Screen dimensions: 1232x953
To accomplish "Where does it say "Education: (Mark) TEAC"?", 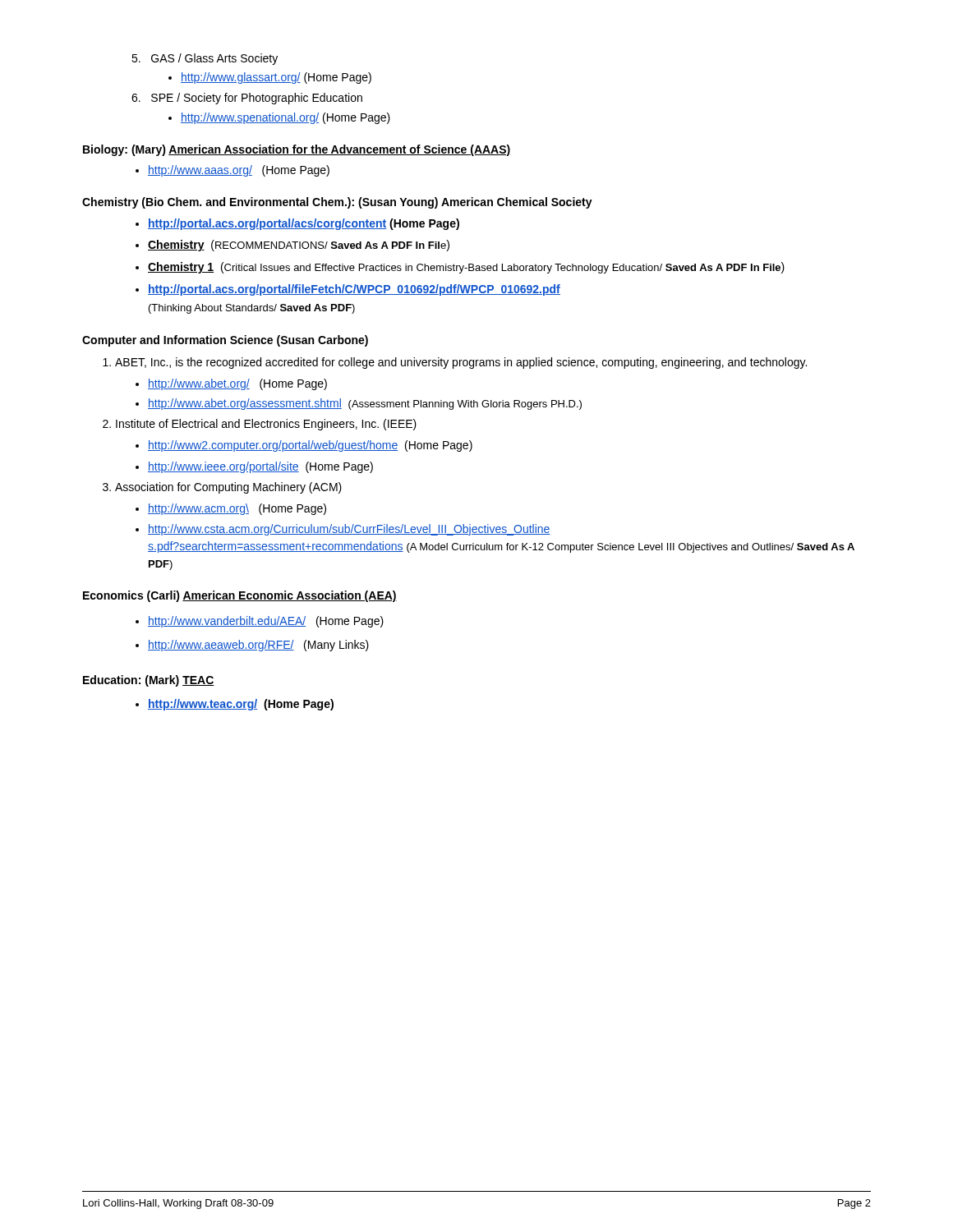I will tap(148, 680).
